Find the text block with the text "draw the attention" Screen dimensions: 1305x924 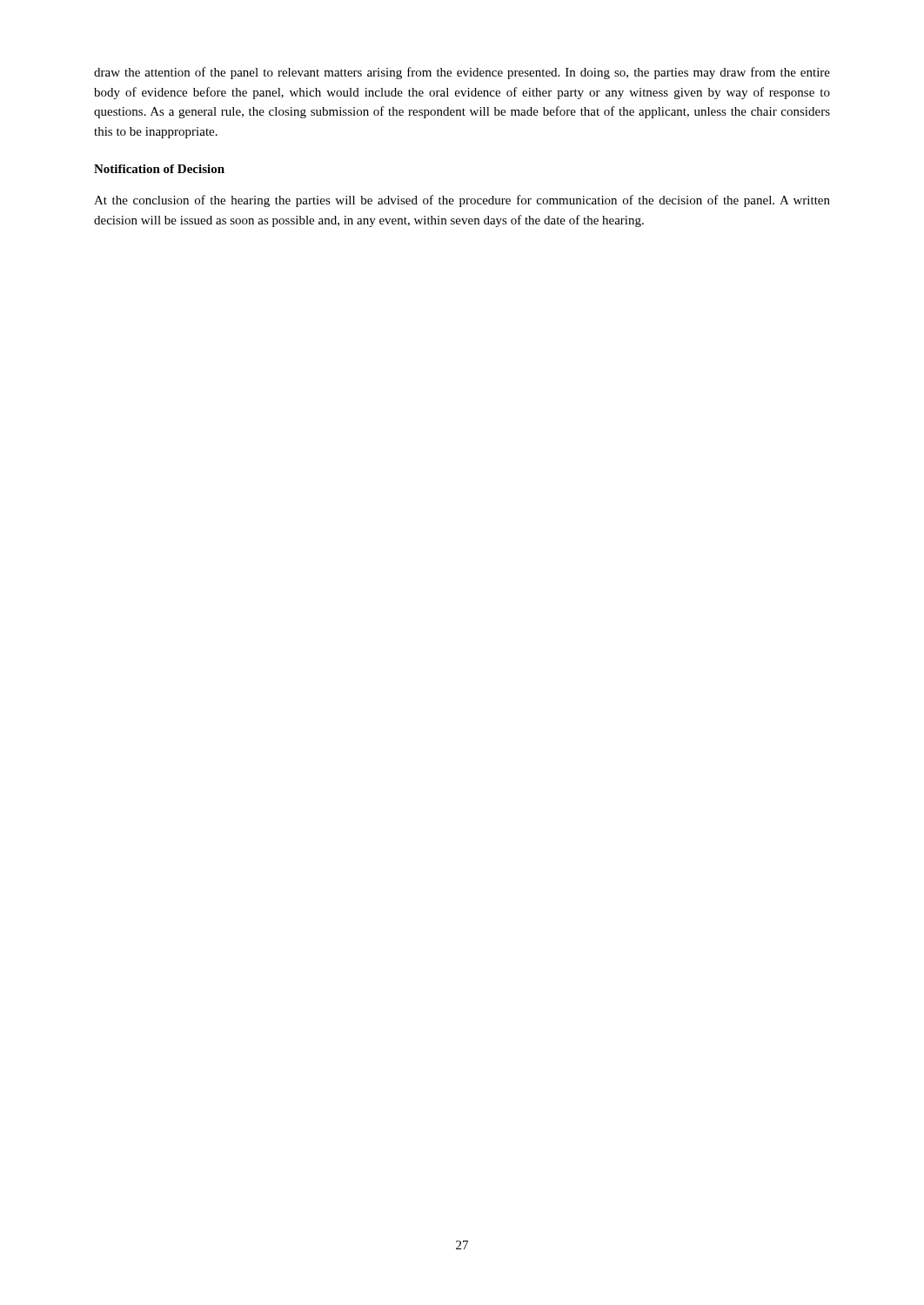(x=462, y=102)
